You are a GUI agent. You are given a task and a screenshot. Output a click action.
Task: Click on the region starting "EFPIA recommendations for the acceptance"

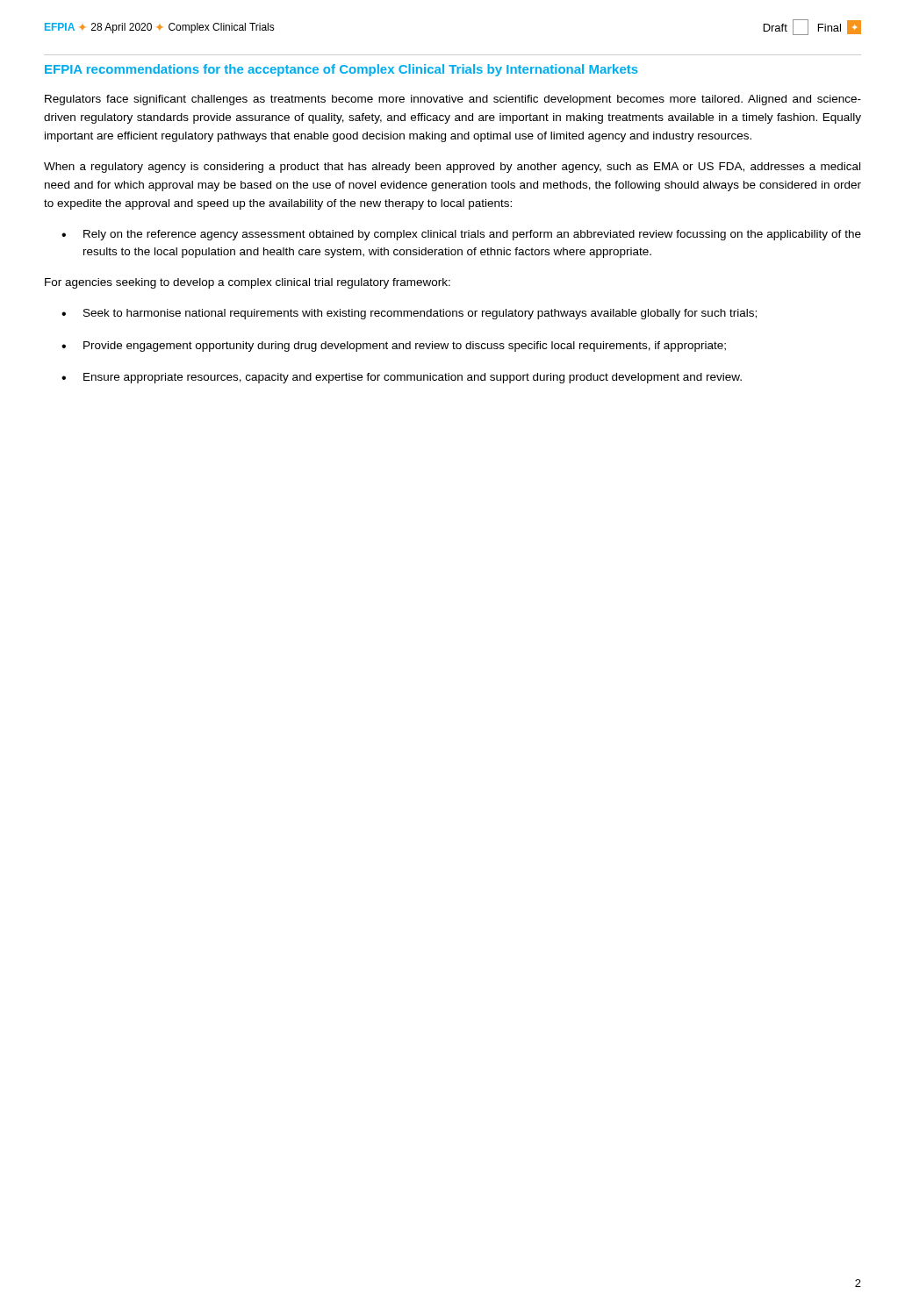pos(452,69)
